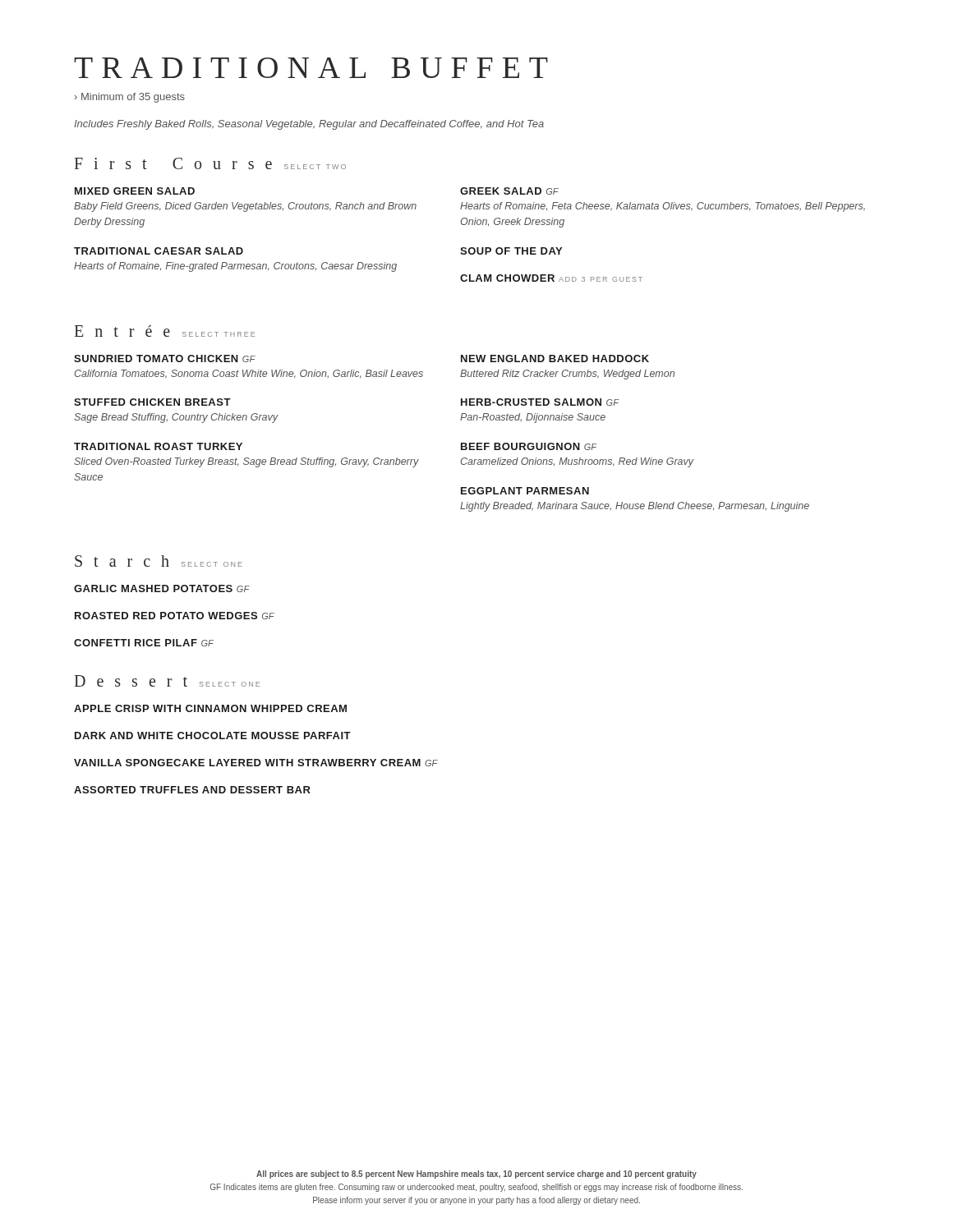Viewport: 953px width, 1232px height.
Task: Find the text block with the text "Includes Freshly Baked"
Action: 476,124
